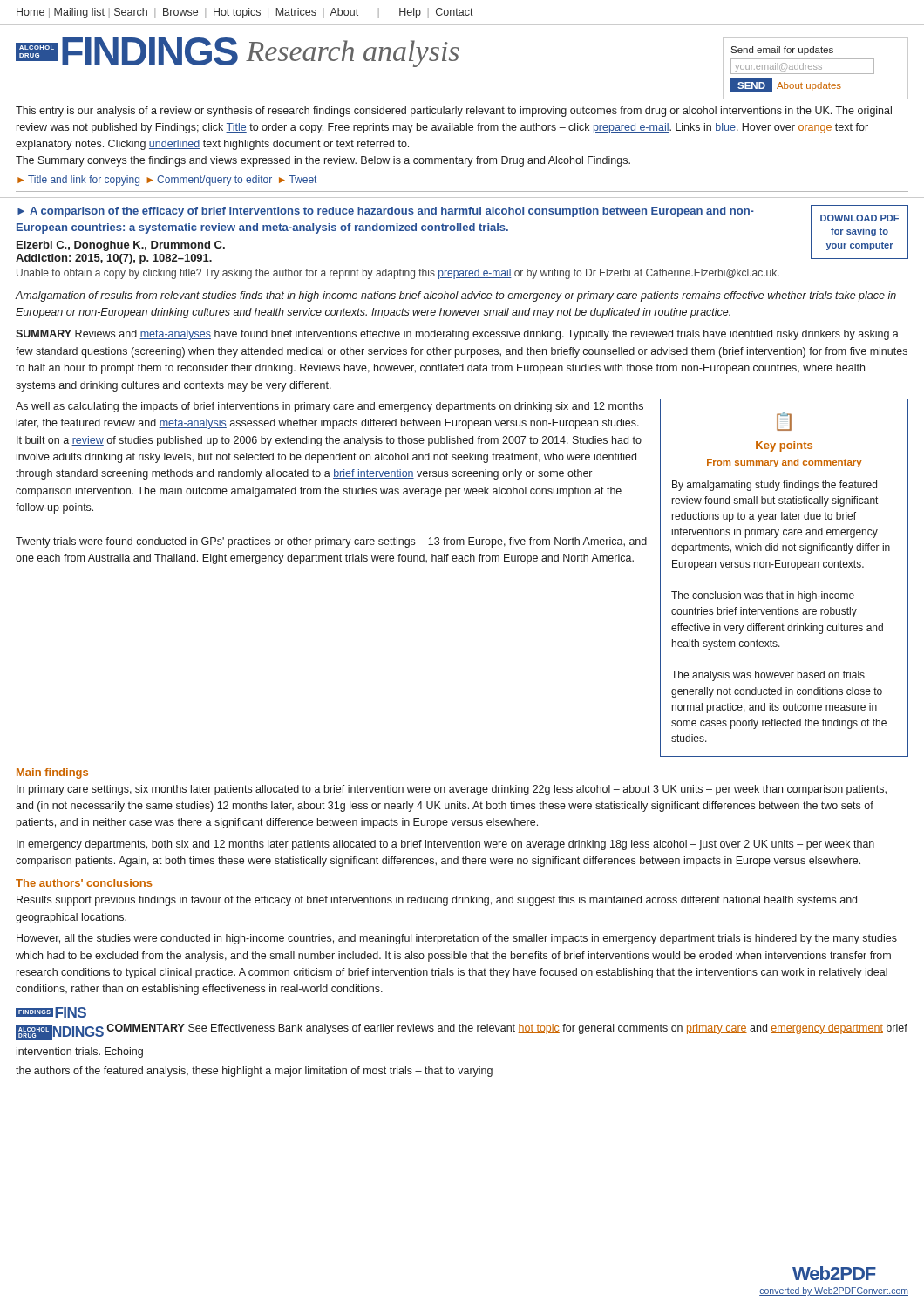Locate the region starting "FINDINGS FINS ALCOHOL DRUG NDINGS COMMENTARY See"
Viewport: 924px width, 1308px height.
462,1033
